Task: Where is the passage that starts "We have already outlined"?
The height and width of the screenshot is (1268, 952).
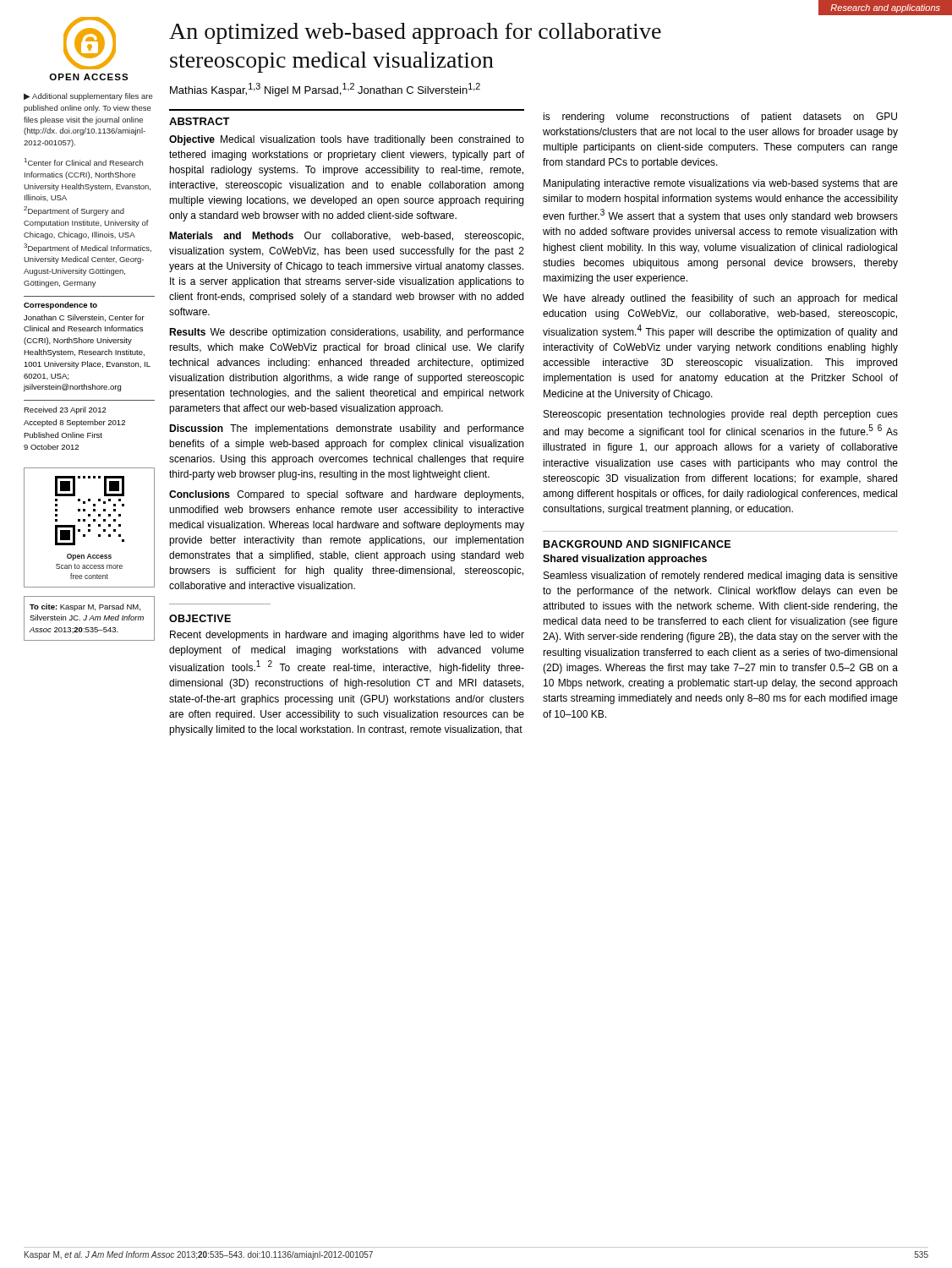Action: click(x=720, y=346)
